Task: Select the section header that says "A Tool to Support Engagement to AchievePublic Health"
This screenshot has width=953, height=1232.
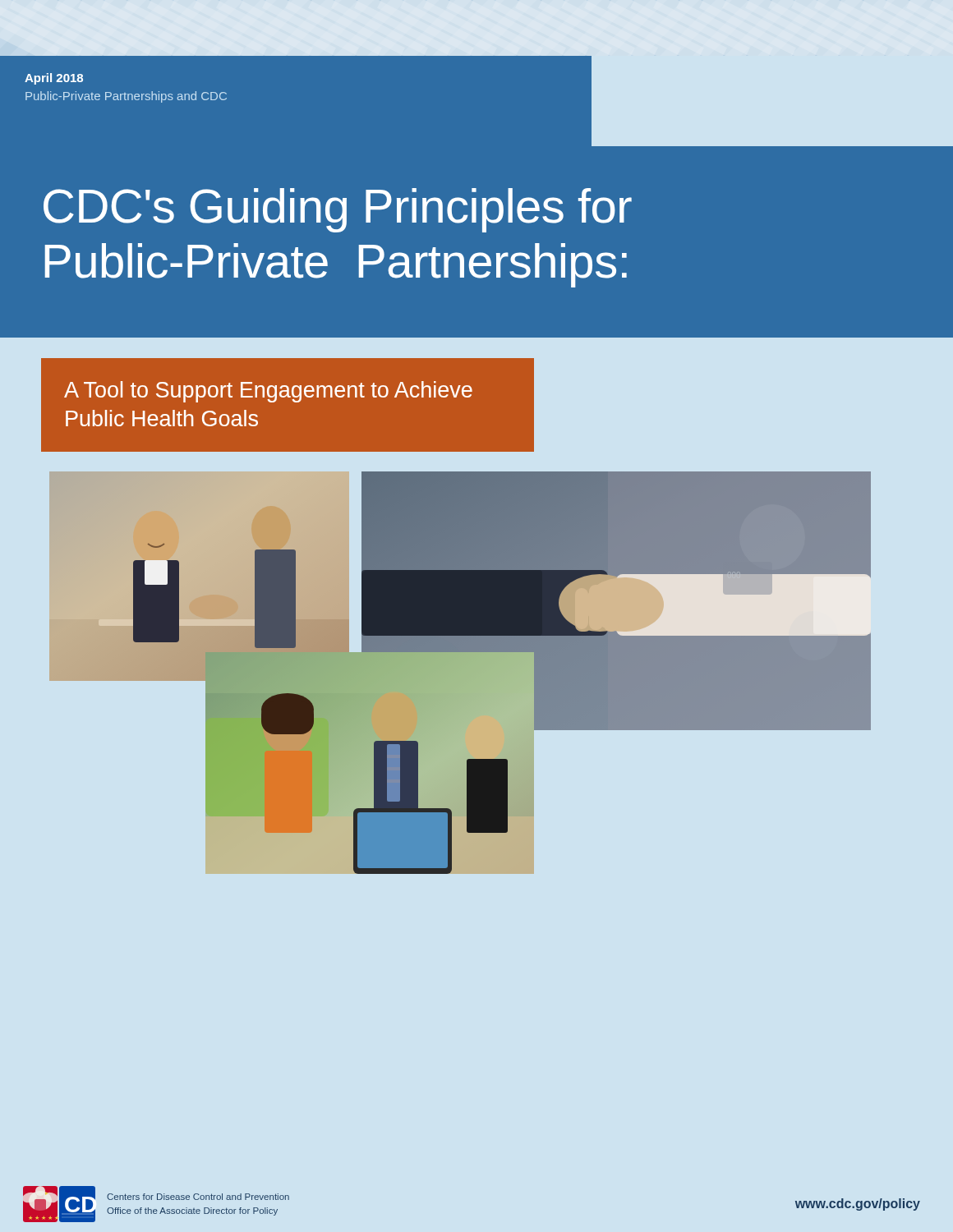Action: coord(288,405)
